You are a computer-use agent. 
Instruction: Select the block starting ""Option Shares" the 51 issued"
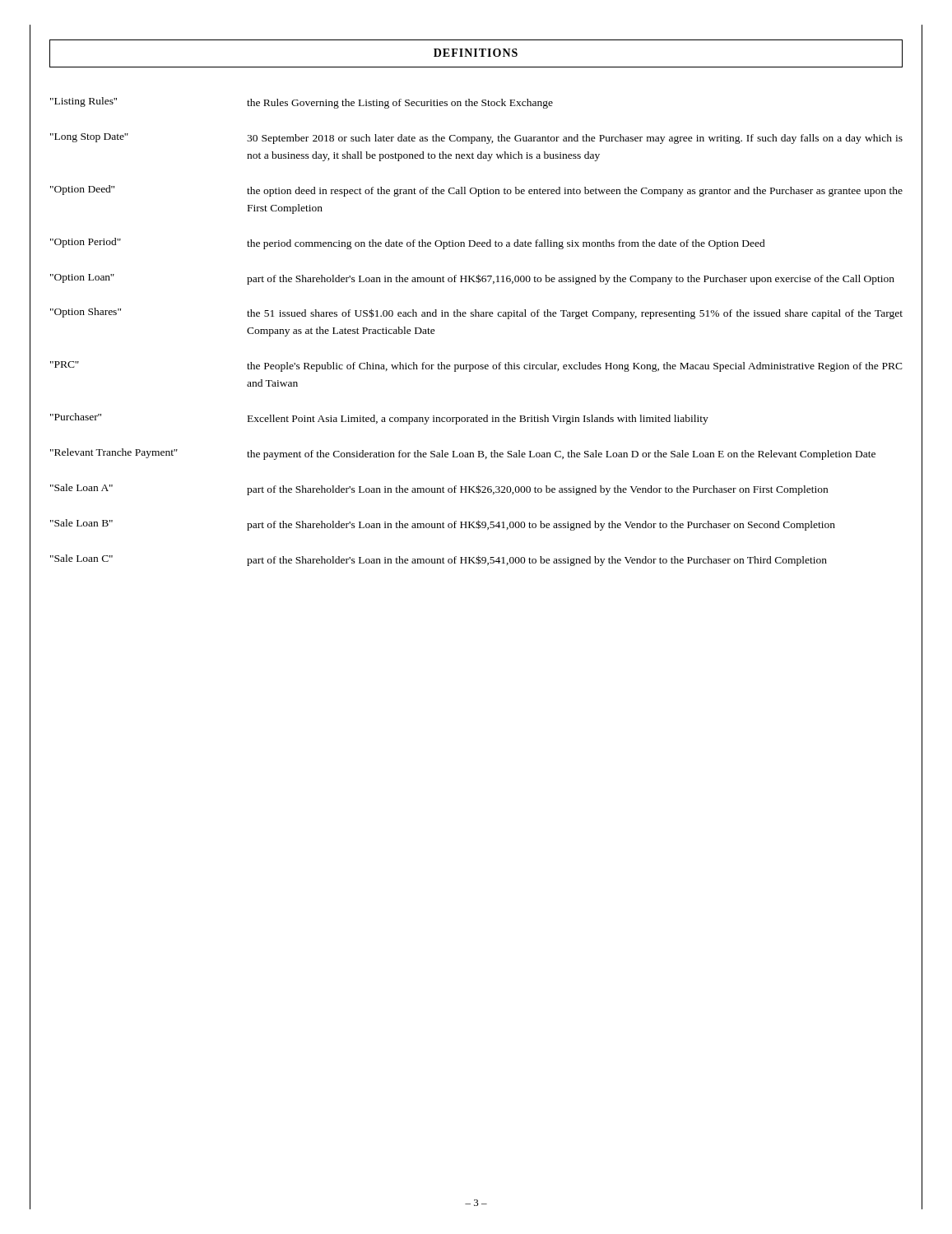coord(476,323)
